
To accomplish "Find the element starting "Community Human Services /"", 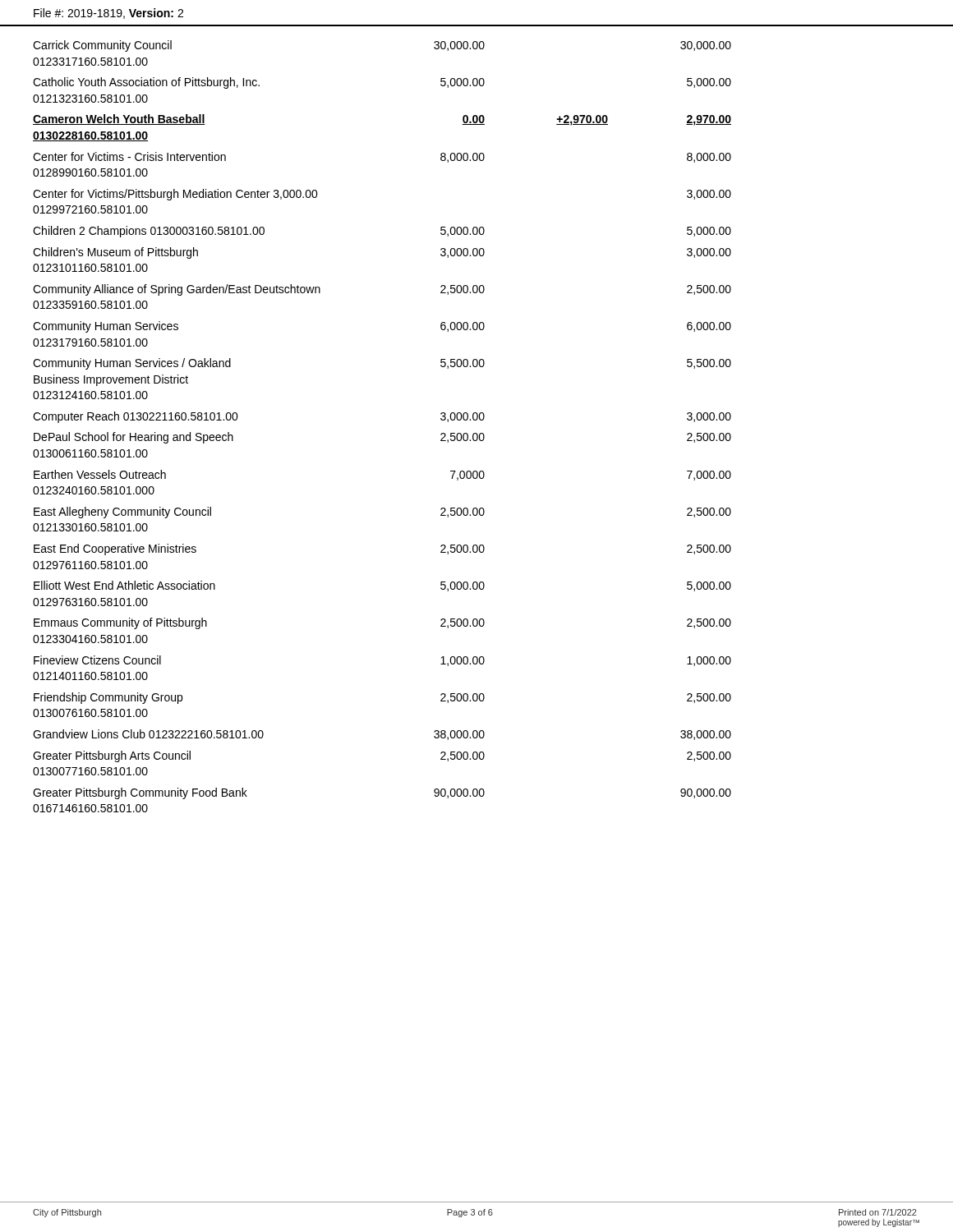I will pyautogui.click(x=127, y=363).
